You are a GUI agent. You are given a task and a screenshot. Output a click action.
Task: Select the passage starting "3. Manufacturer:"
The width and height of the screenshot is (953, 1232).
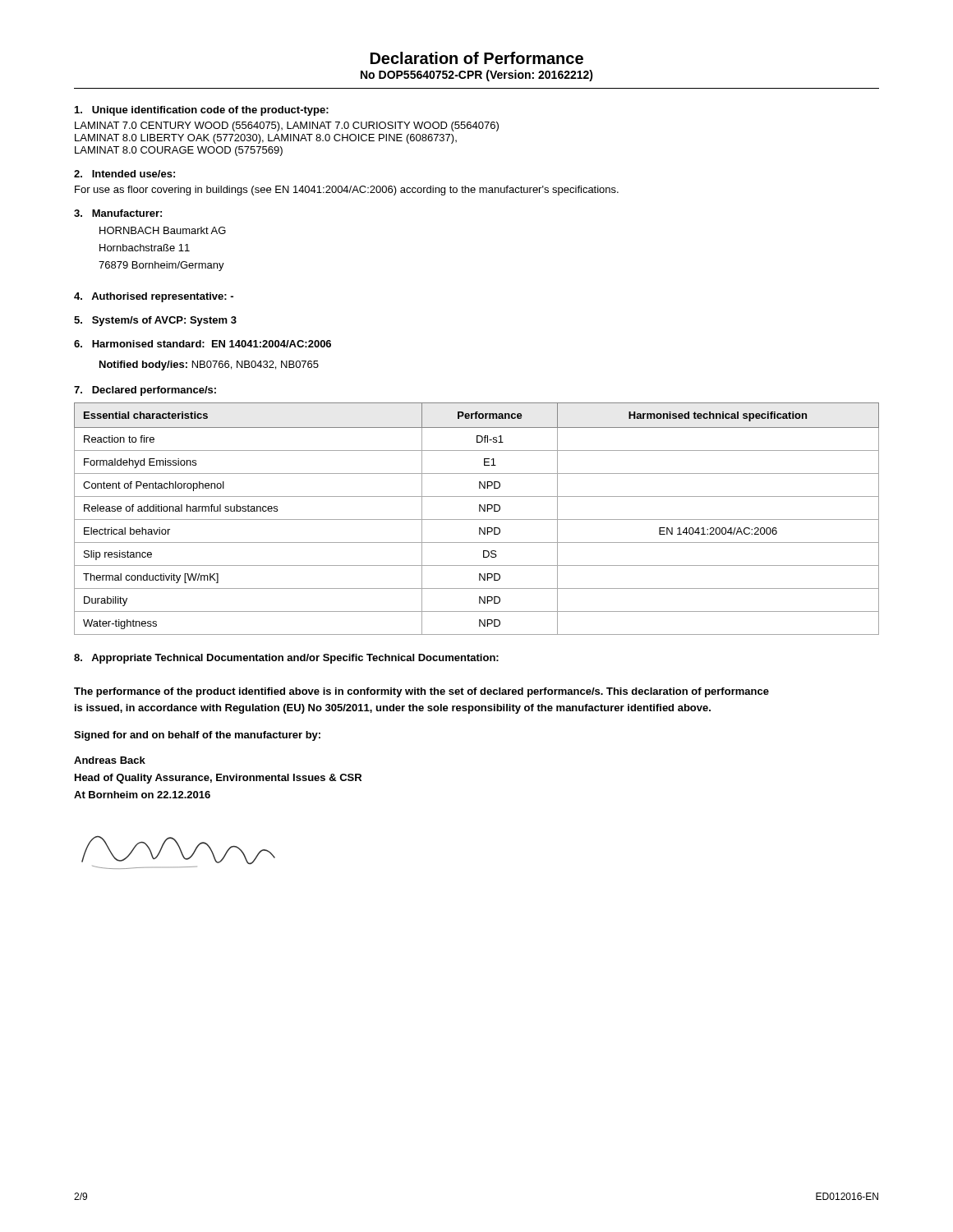coord(118,213)
